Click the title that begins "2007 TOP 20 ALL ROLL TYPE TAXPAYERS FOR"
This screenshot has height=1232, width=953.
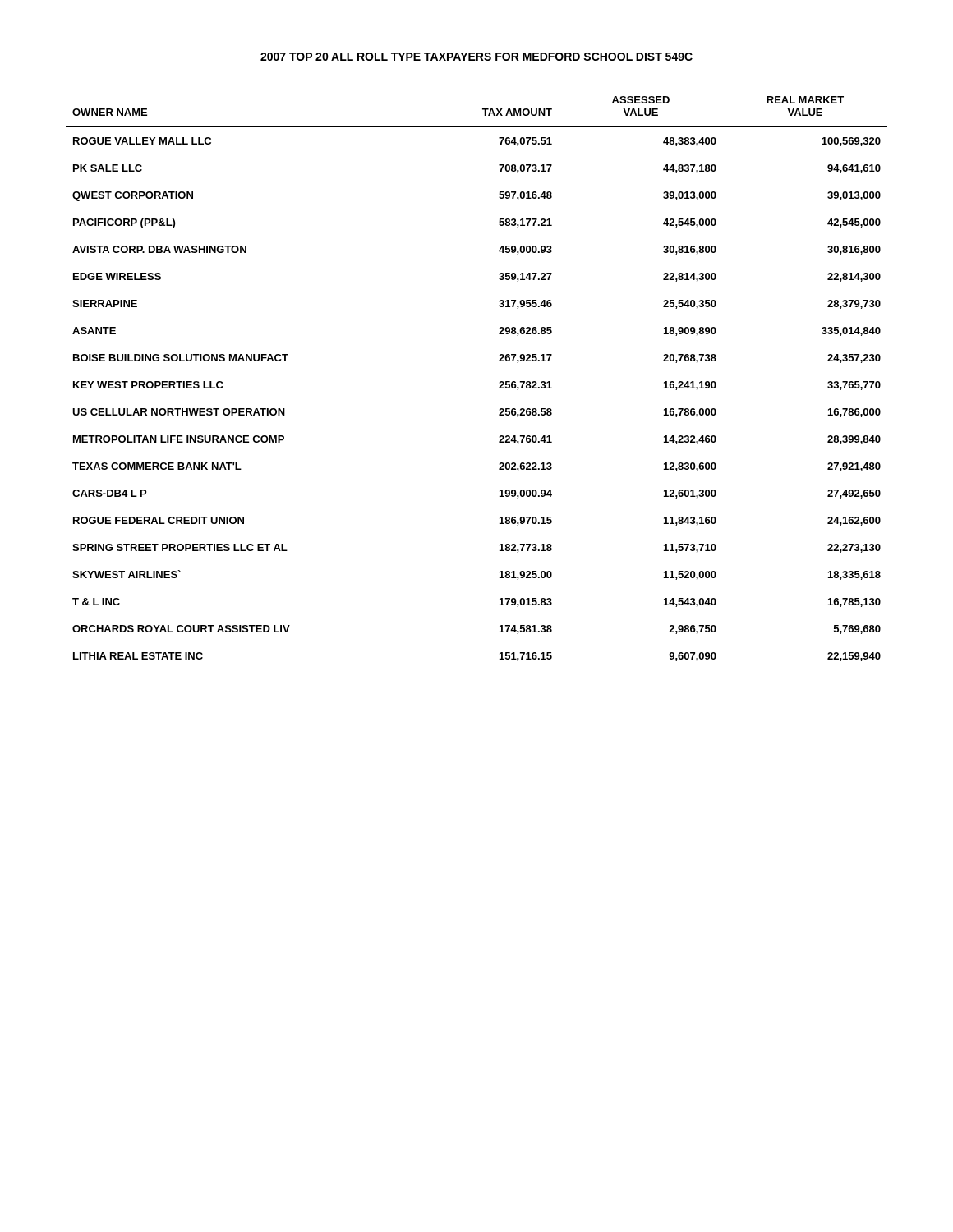coord(476,57)
